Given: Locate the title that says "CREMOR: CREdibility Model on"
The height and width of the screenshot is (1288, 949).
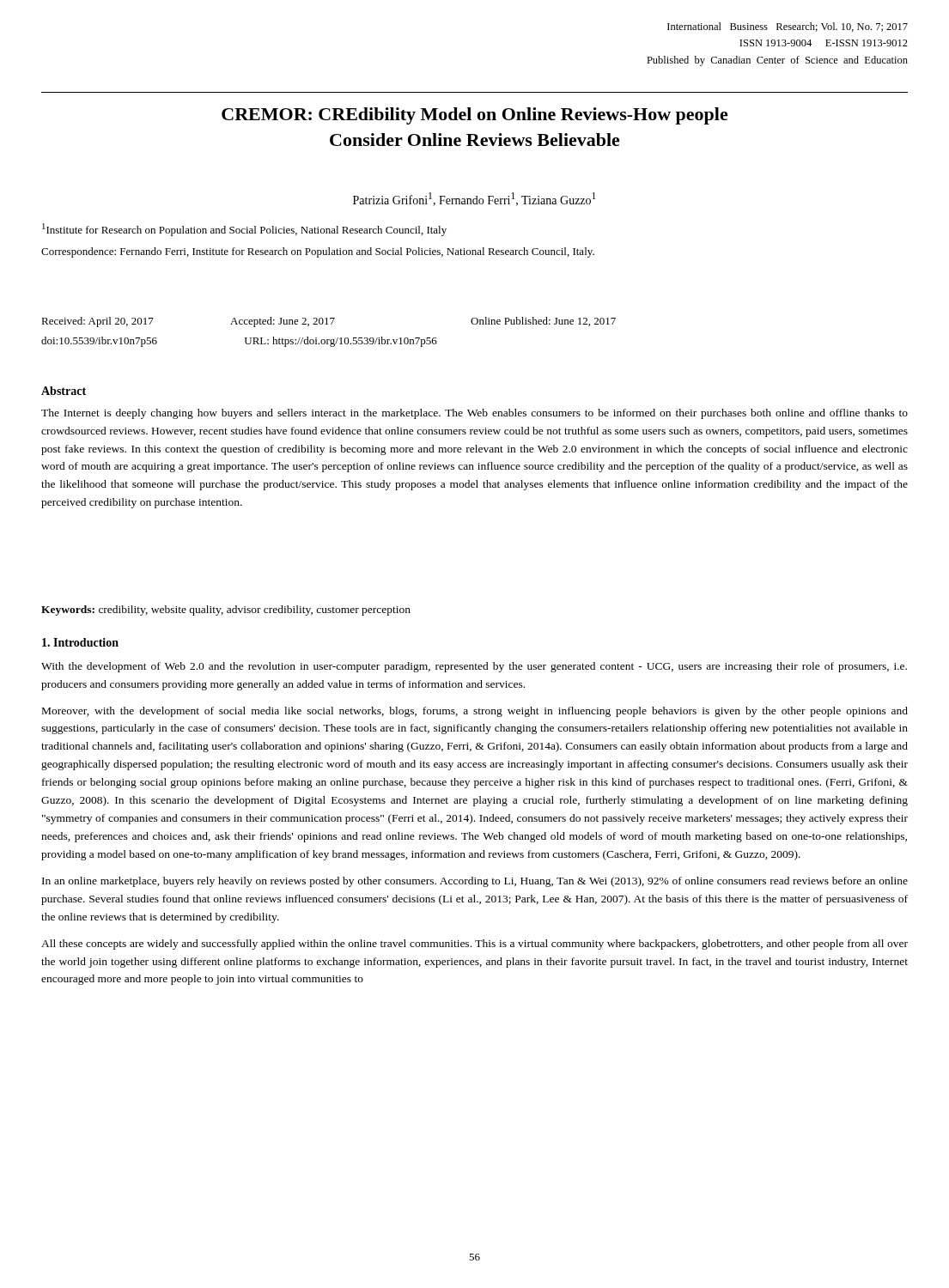Looking at the screenshot, I should (x=474, y=127).
